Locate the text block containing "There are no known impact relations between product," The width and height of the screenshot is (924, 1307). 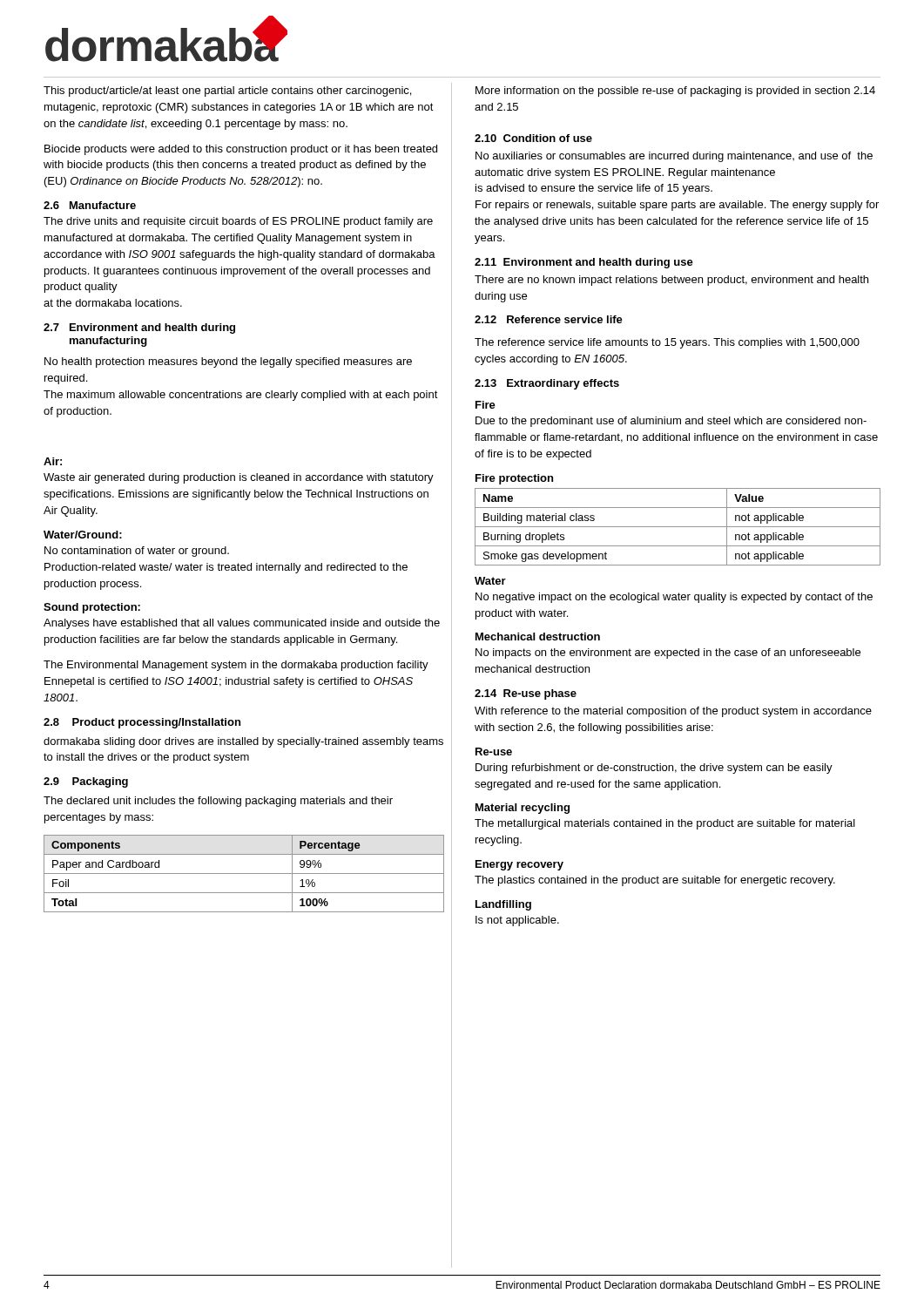click(672, 287)
